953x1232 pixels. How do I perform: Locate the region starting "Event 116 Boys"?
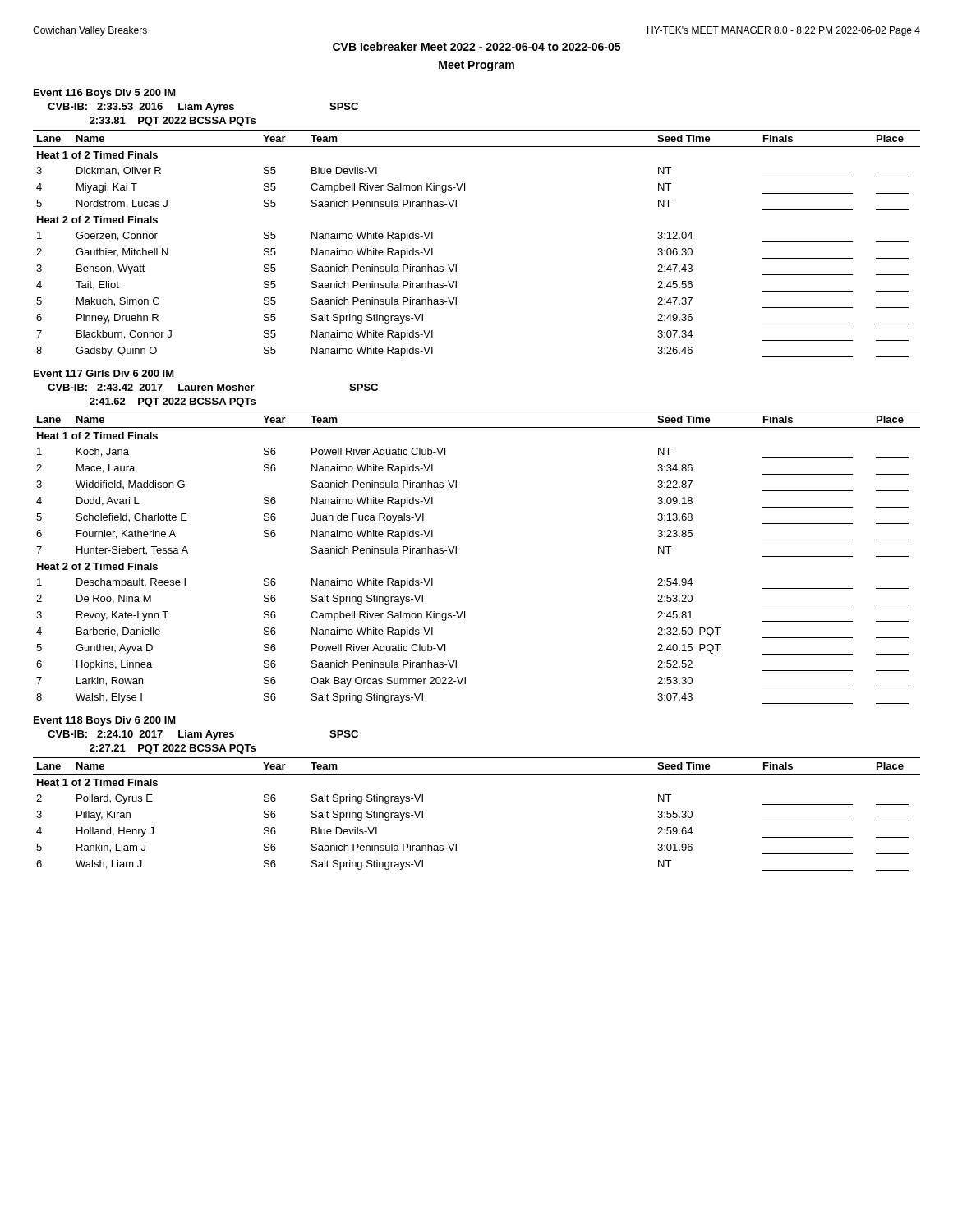(x=104, y=92)
